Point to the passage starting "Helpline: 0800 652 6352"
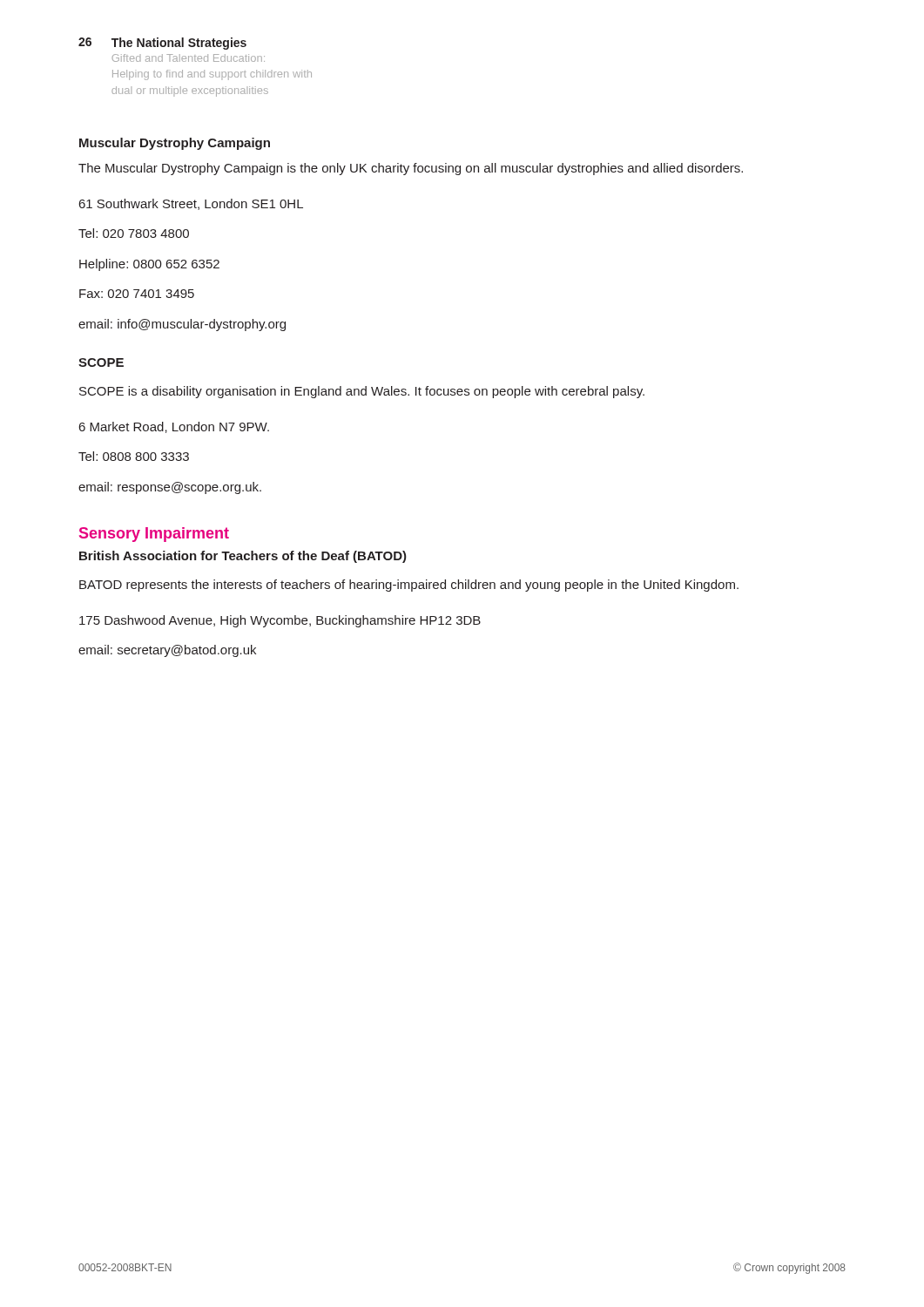Image resolution: width=924 pixels, height=1307 pixels. [149, 263]
